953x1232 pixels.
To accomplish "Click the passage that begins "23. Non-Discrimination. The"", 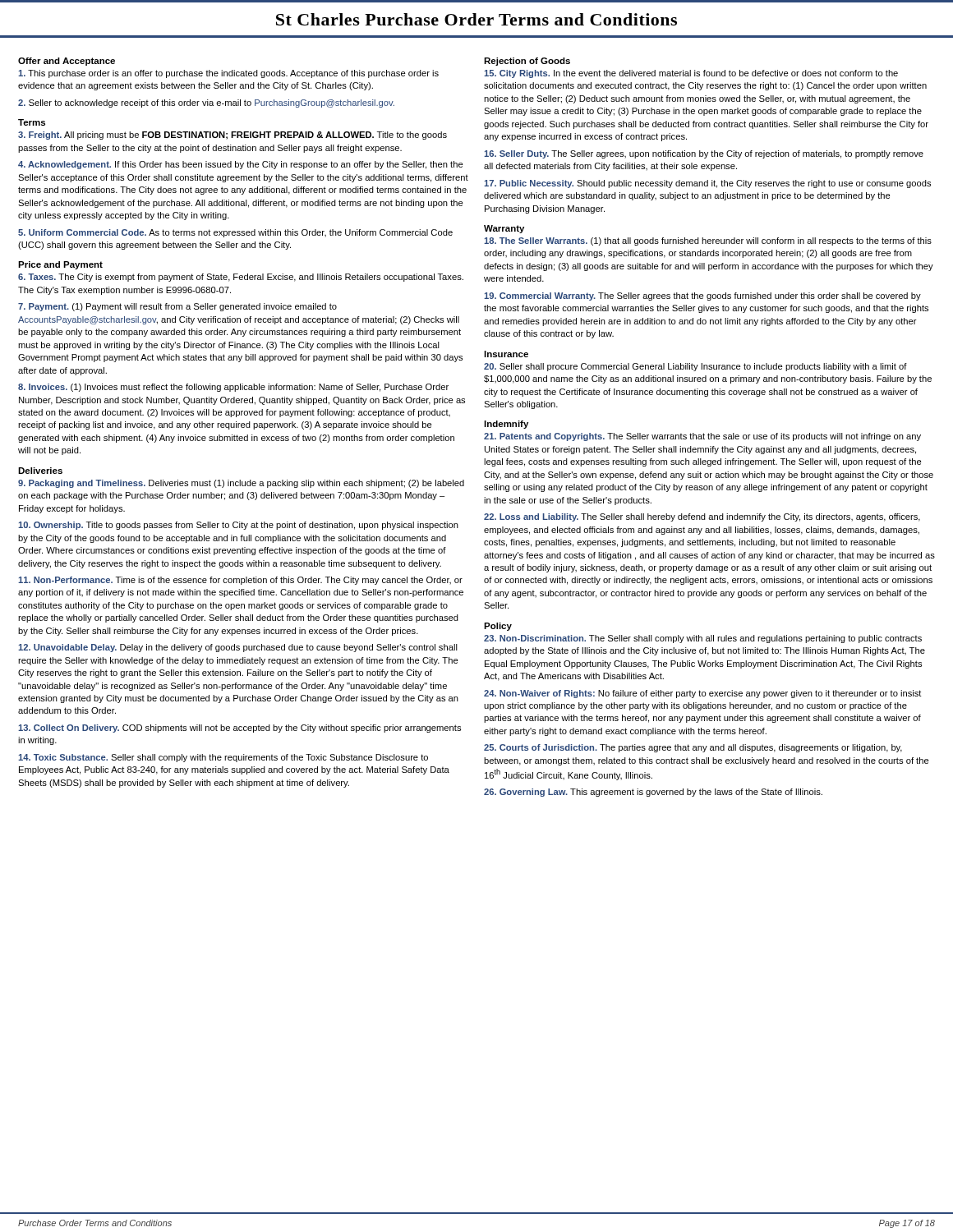I will tap(704, 657).
